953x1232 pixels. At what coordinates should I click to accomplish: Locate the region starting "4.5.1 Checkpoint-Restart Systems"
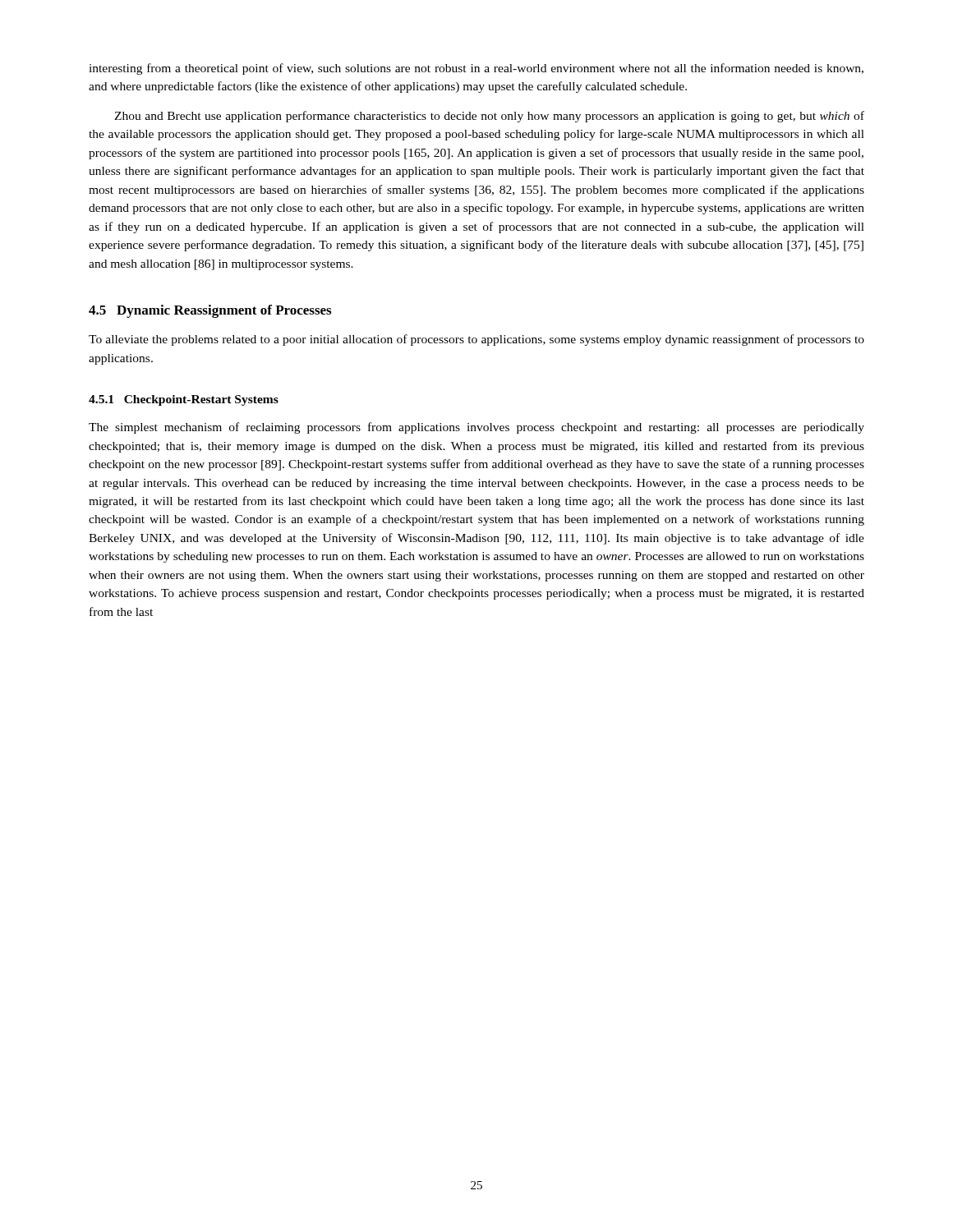184,400
